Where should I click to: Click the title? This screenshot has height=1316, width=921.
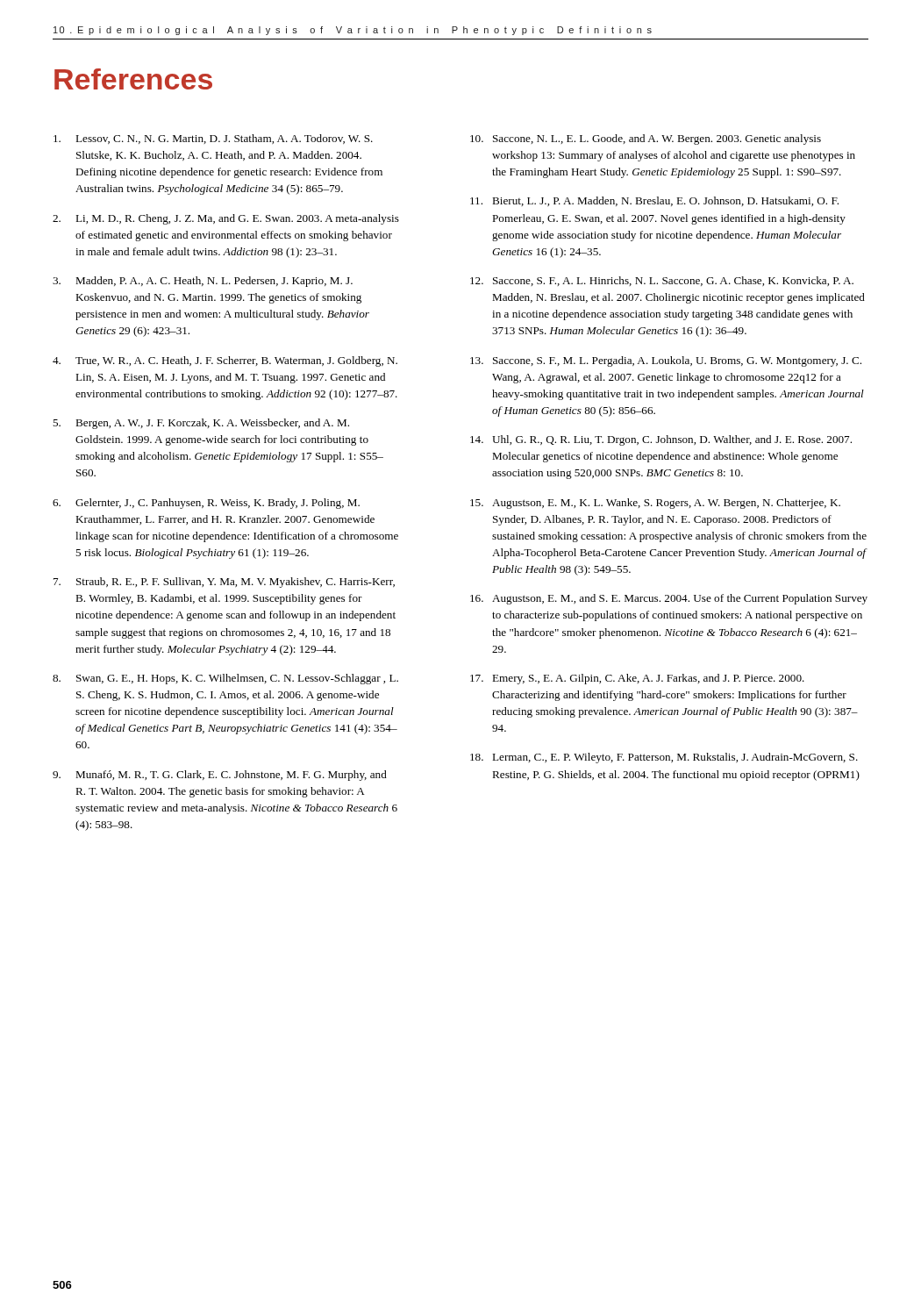pos(219,80)
